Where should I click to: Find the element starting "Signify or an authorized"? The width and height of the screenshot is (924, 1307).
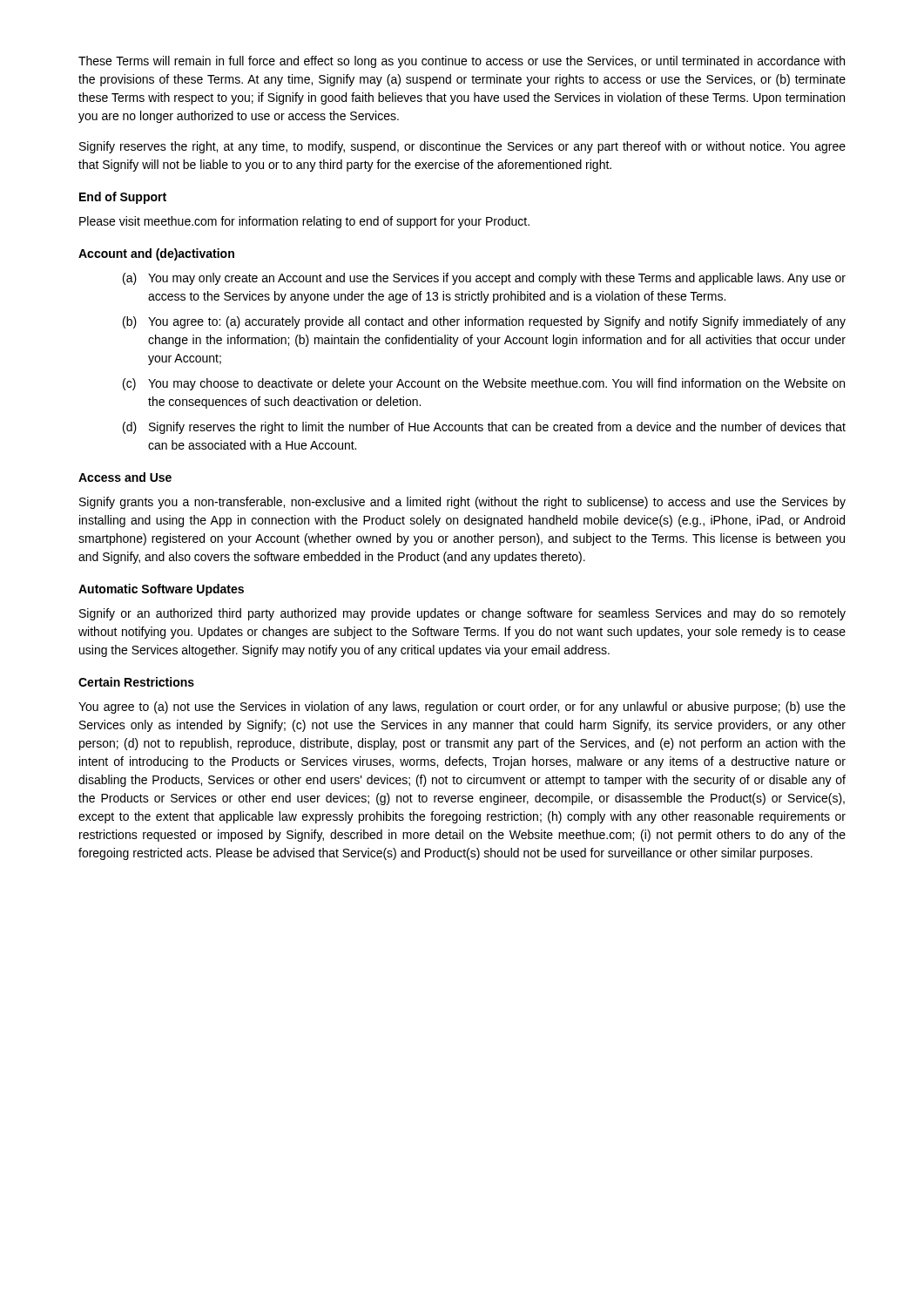(x=462, y=632)
